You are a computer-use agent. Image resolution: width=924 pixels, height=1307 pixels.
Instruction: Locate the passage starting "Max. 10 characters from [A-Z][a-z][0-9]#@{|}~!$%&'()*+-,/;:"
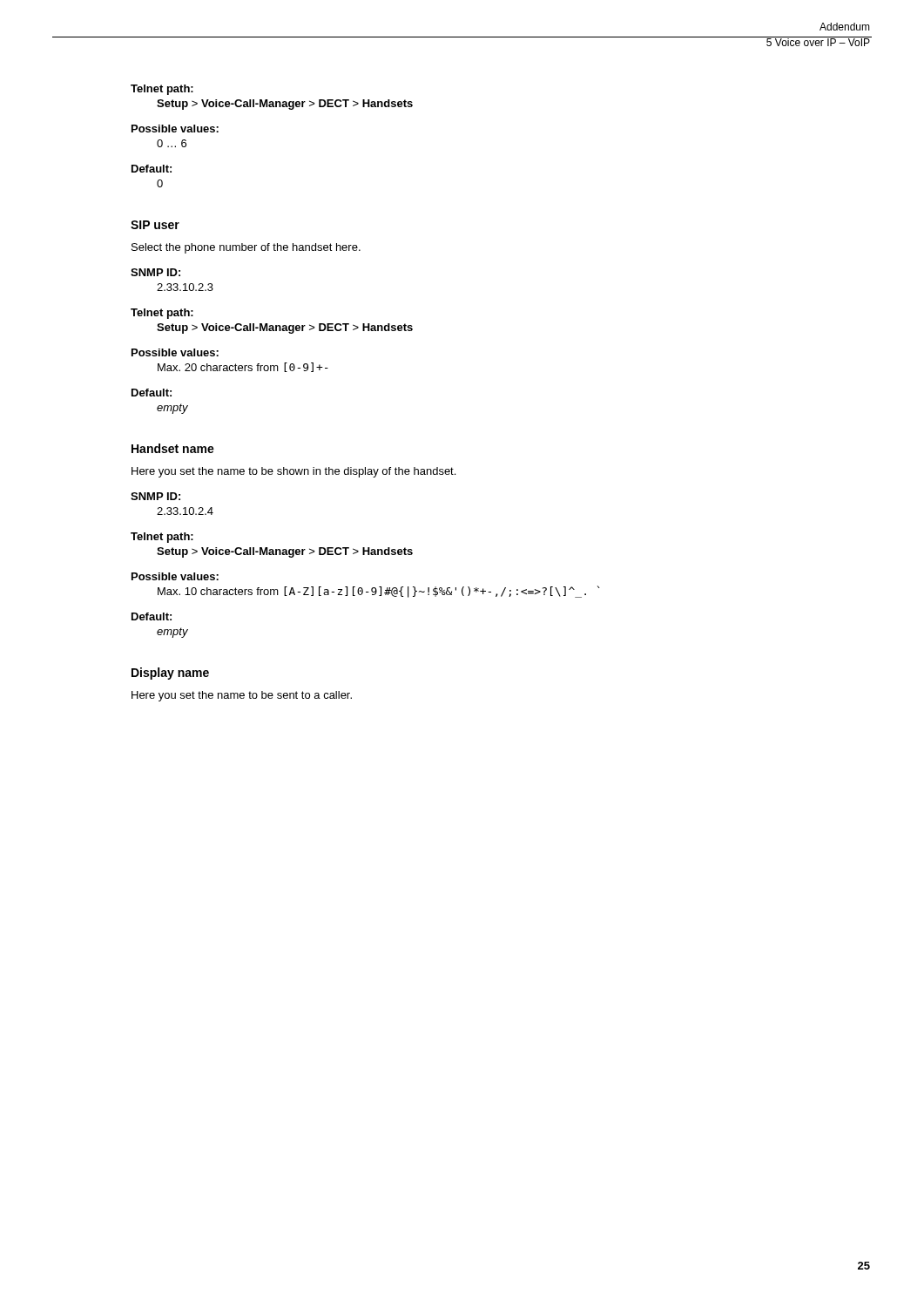(x=380, y=591)
